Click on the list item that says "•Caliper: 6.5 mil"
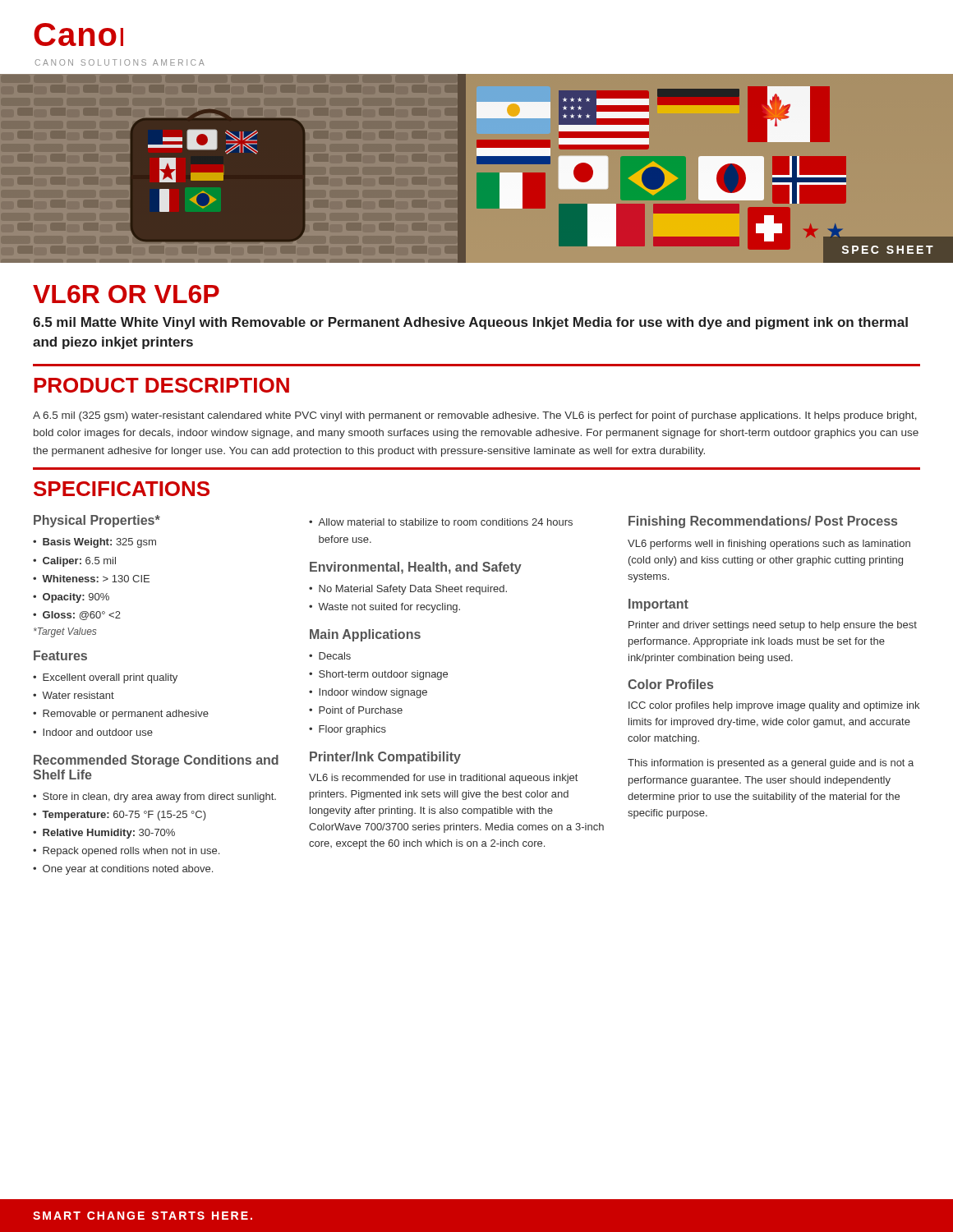This screenshot has height=1232, width=953. 75,561
